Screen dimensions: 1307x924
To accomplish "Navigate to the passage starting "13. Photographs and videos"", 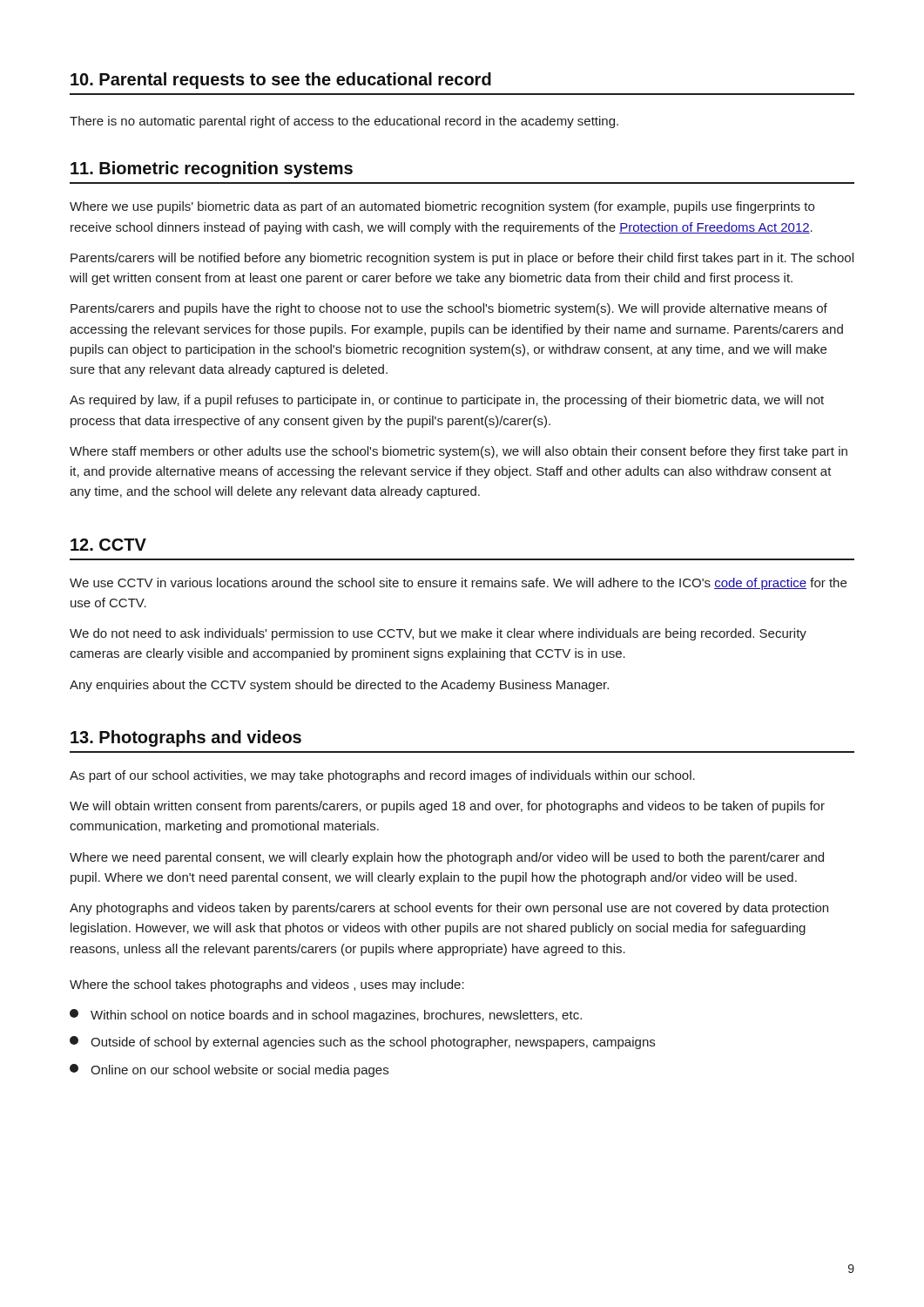I will pos(462,740).
